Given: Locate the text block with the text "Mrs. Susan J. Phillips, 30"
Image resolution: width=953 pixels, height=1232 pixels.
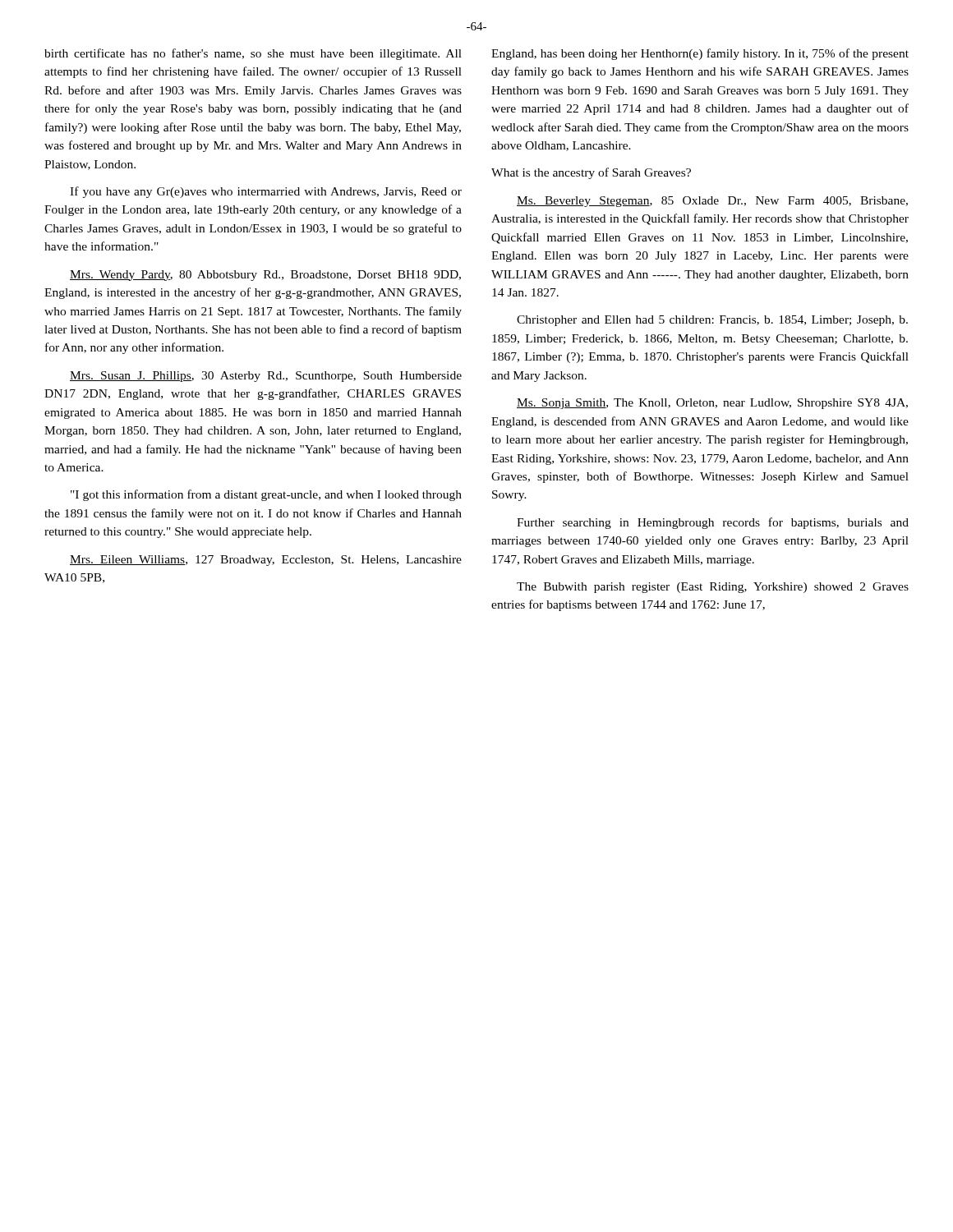Looking at the screenshot, I should tap(253, 422).
